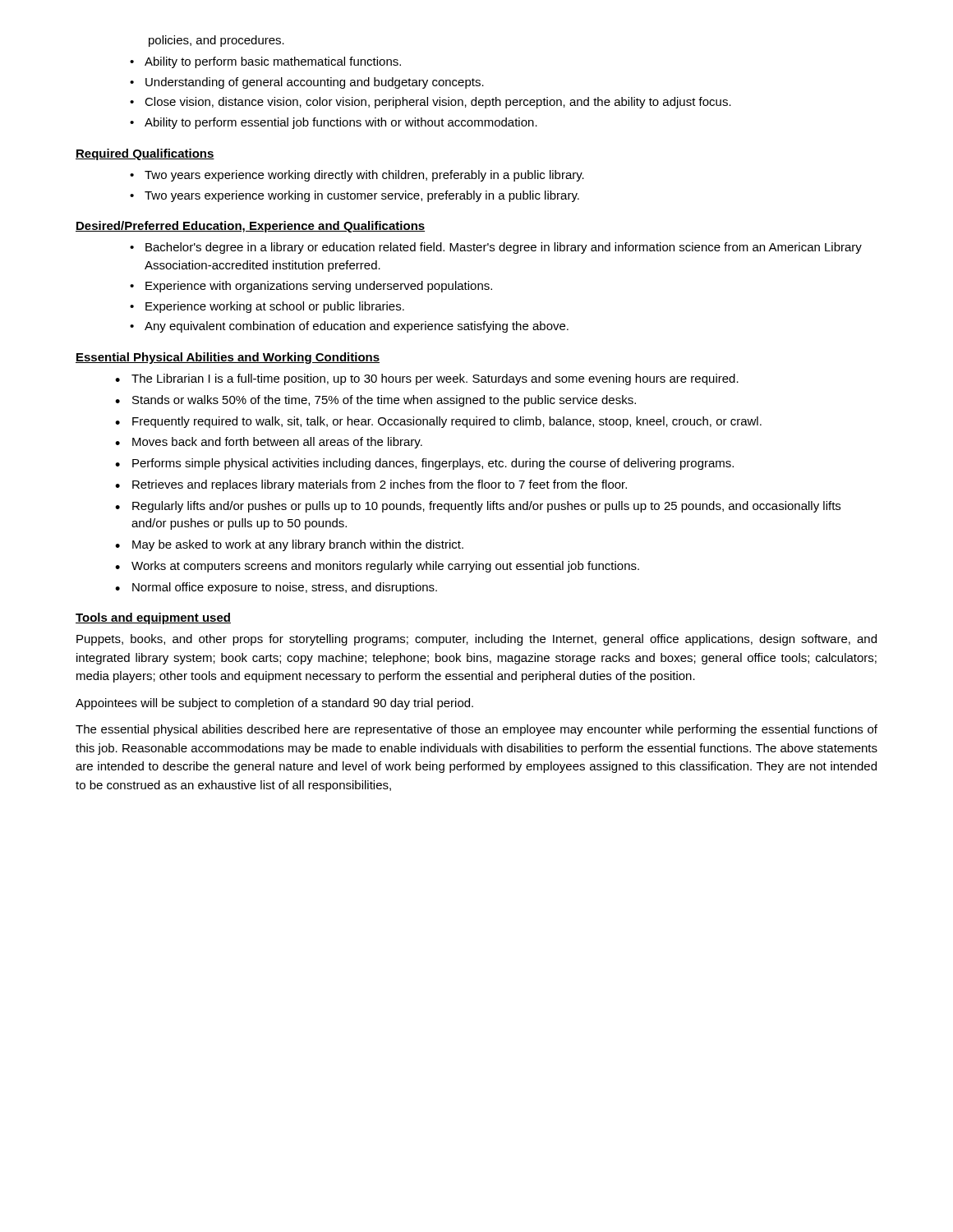953x1232 pixels.
Task: Point to the block beginning "Any equivalent combination of education and experience"
Action: [357, 326]
